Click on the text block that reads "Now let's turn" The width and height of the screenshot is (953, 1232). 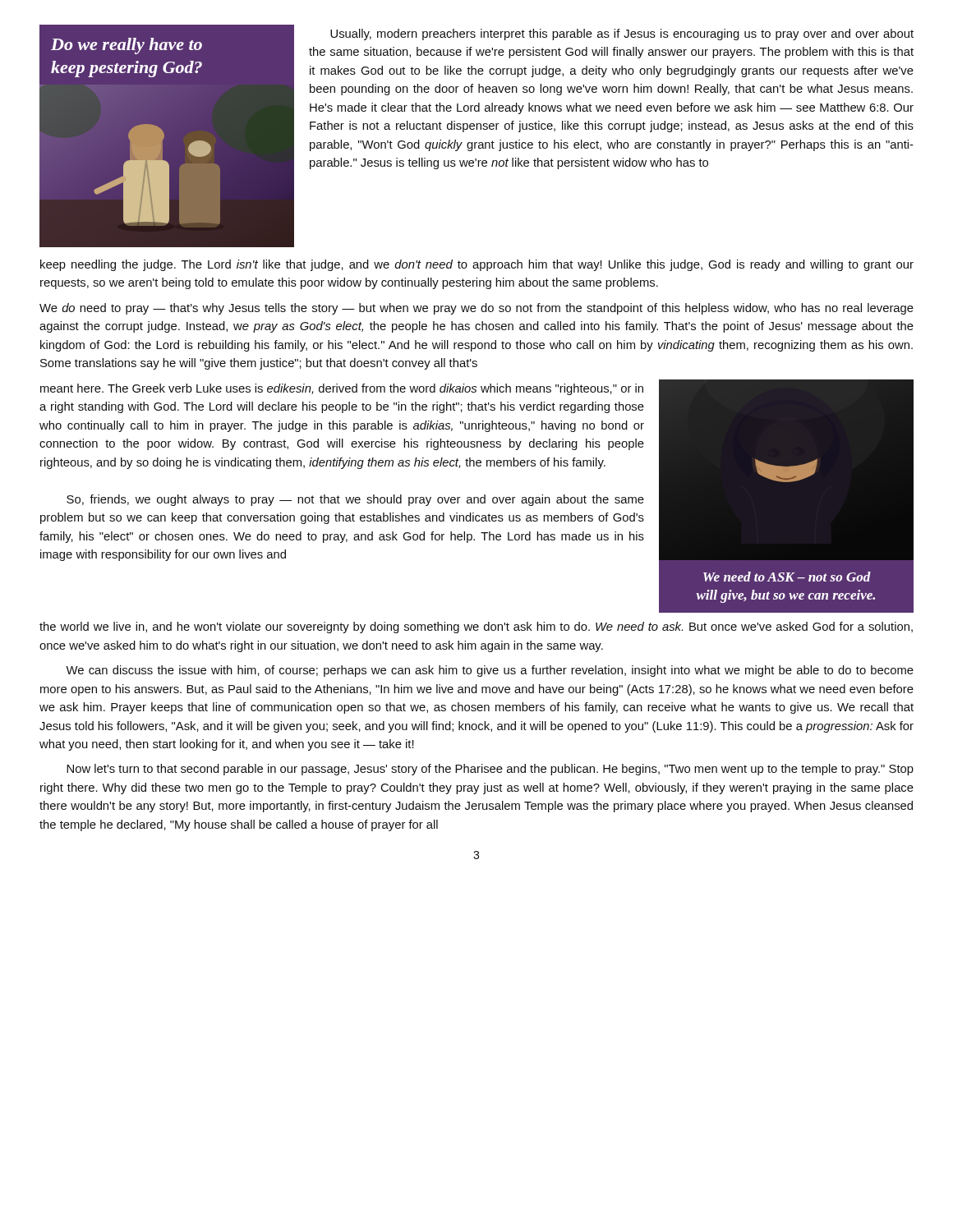(476, 797)
